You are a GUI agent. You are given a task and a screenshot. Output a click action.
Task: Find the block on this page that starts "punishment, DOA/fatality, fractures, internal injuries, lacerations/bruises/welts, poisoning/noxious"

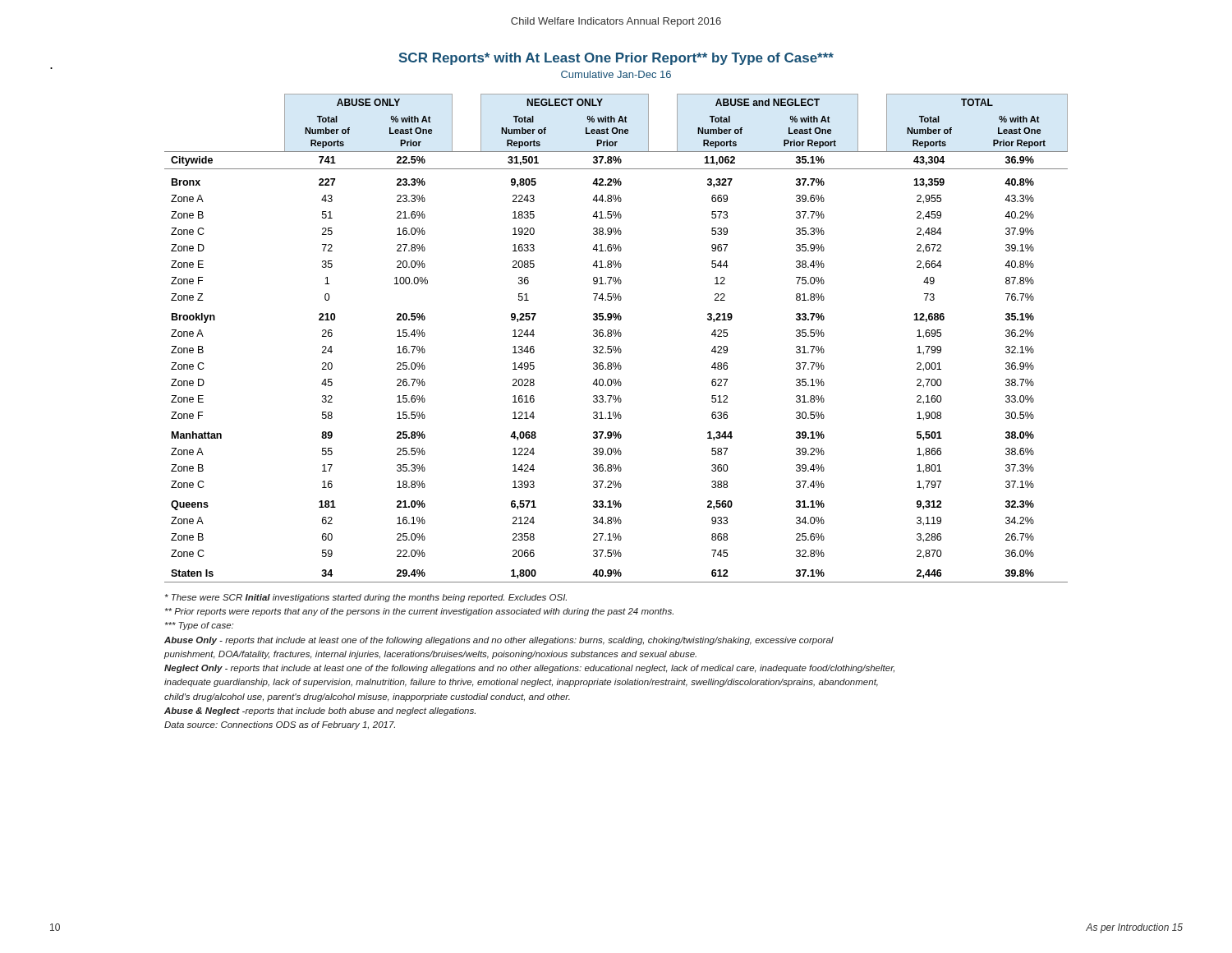[x=431, y=654]
